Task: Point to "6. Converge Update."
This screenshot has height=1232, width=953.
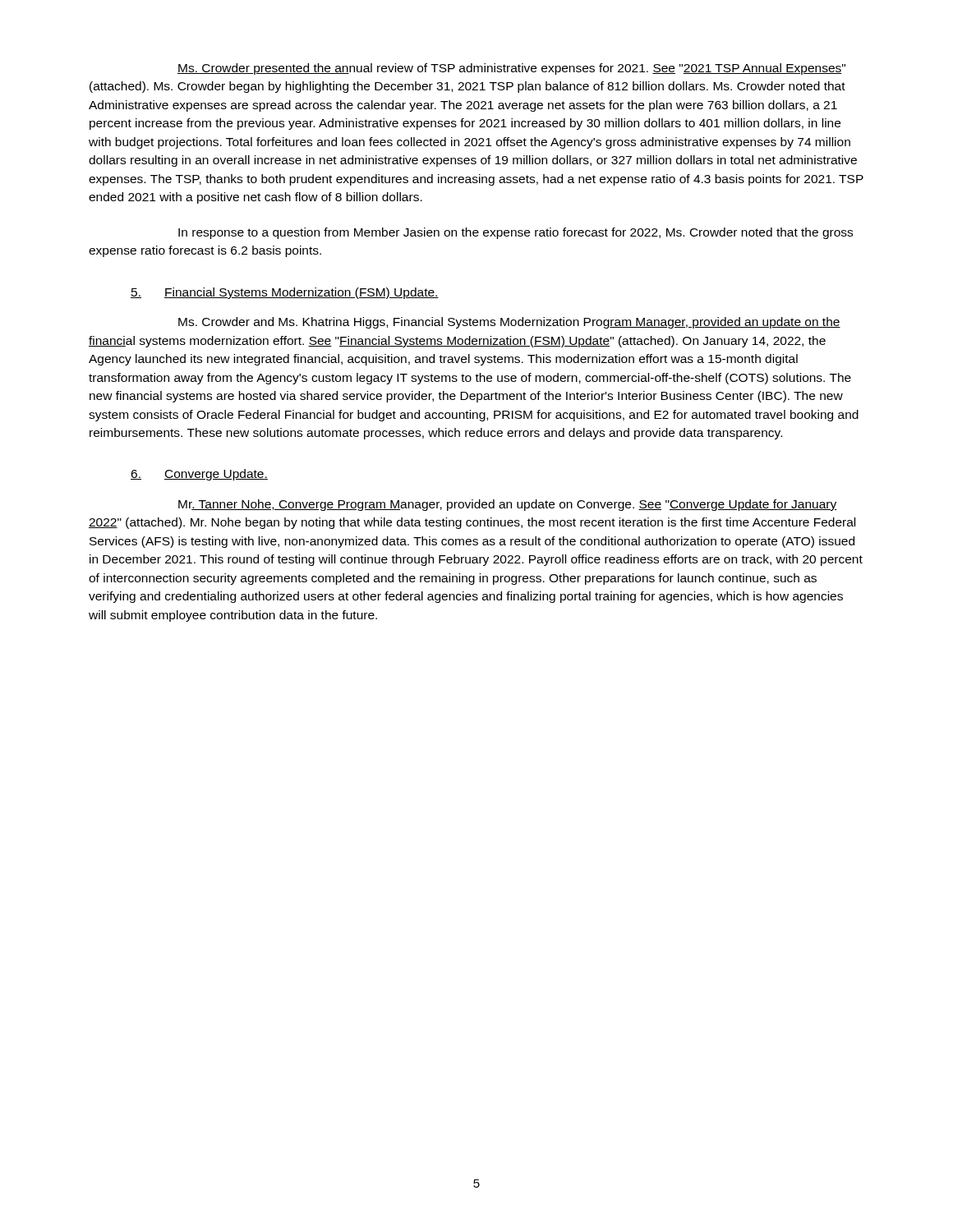Action: pyautogui.click(x=178, y=474)
